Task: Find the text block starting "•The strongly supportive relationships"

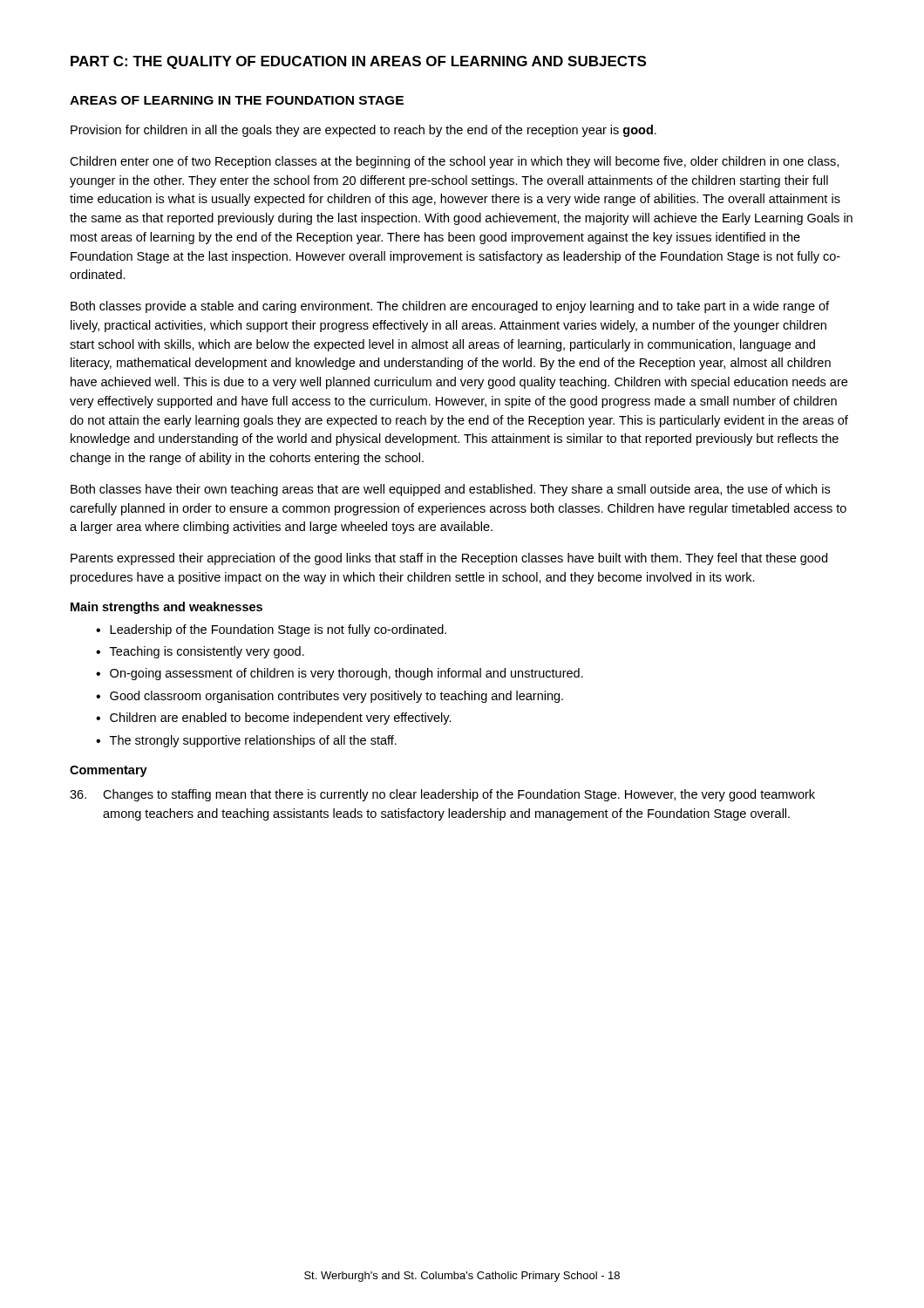Action: (x=247, y=741)
